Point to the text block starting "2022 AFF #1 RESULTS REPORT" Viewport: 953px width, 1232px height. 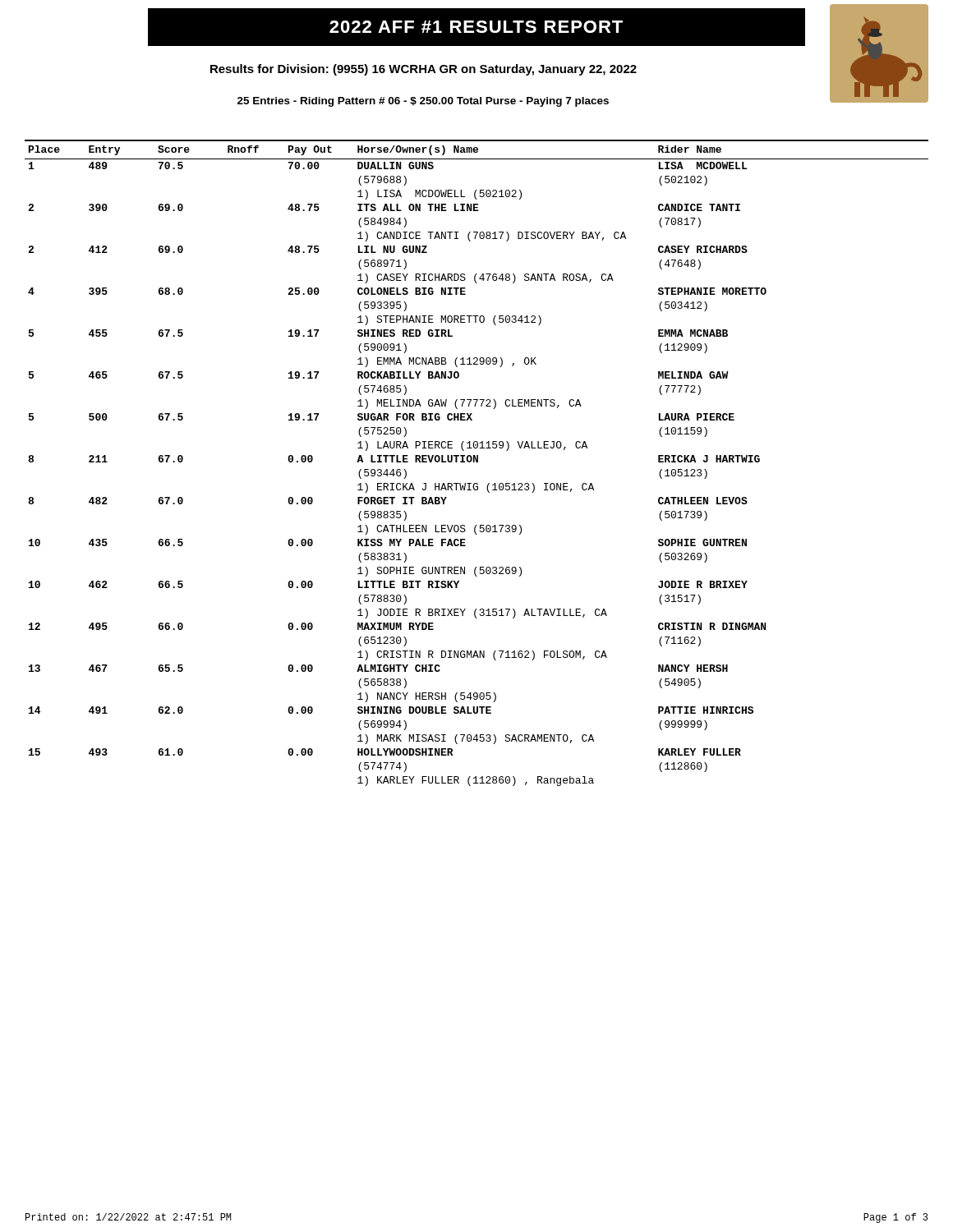[476, 27]
